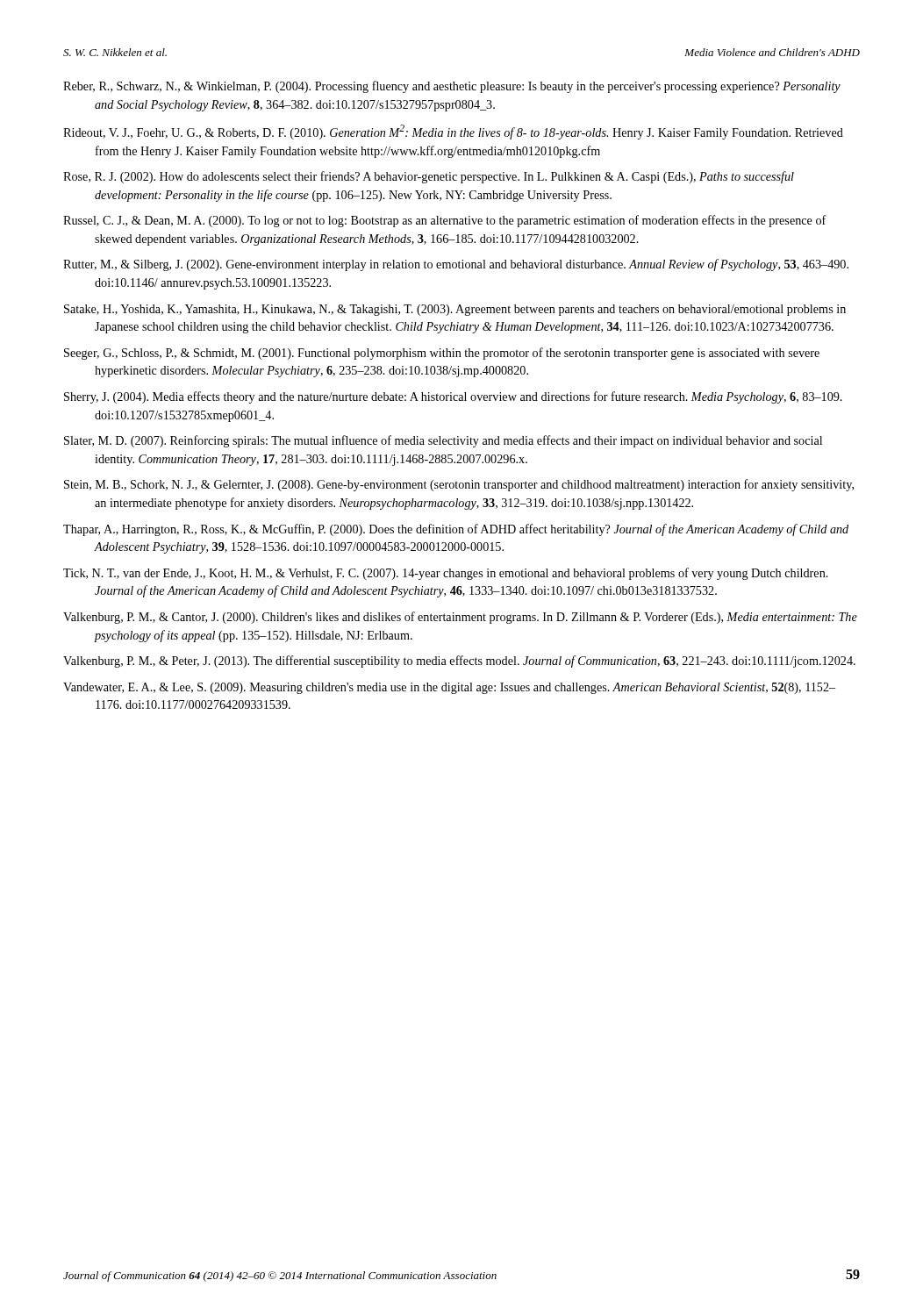Find the element starting "Vandewater, E. A., & Lee, S. (2009)."
The height and width of the screenshot is (1316, 923).
pos(449,696)
